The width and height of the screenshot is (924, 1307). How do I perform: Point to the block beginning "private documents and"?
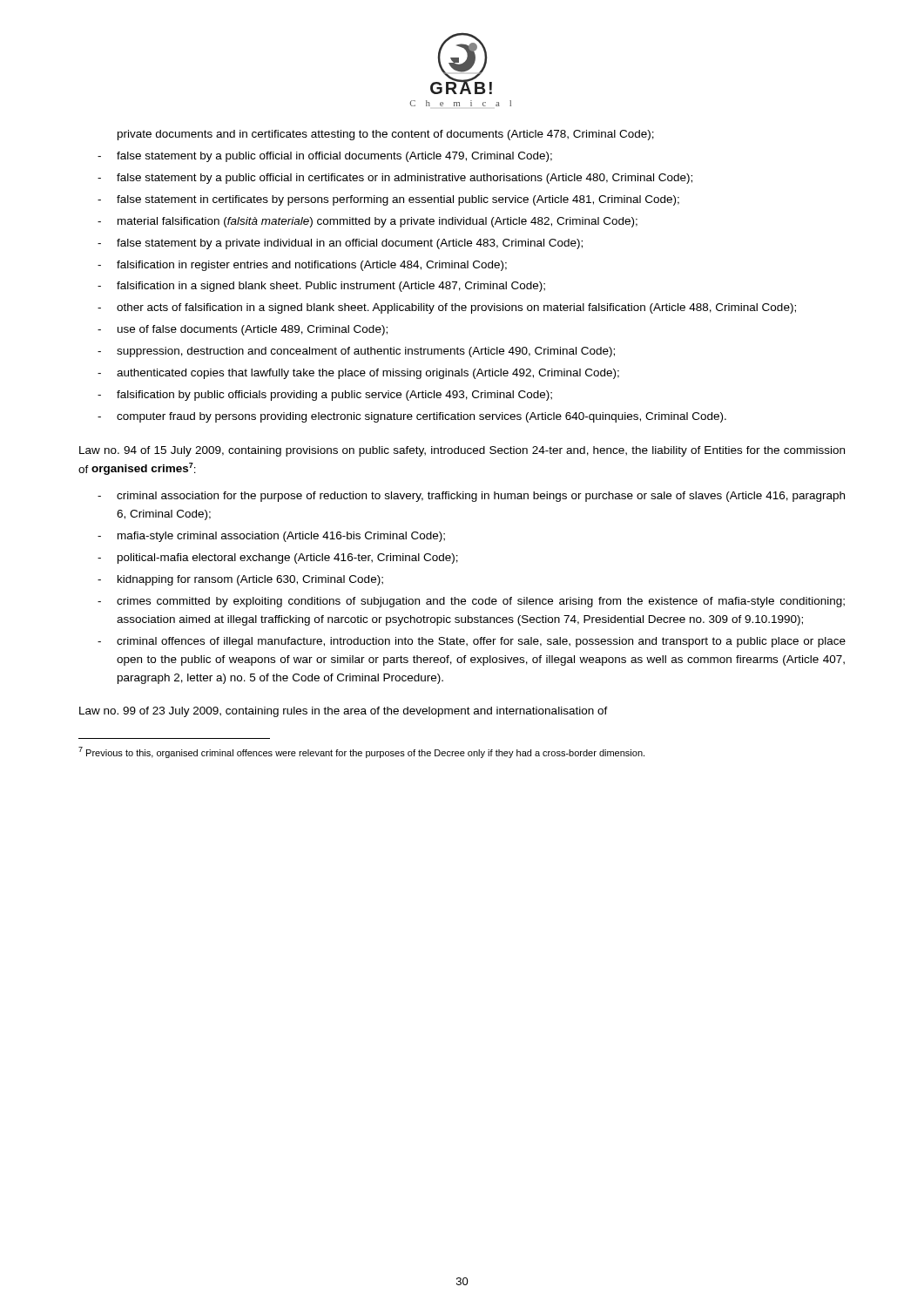(x=386, y=134)
